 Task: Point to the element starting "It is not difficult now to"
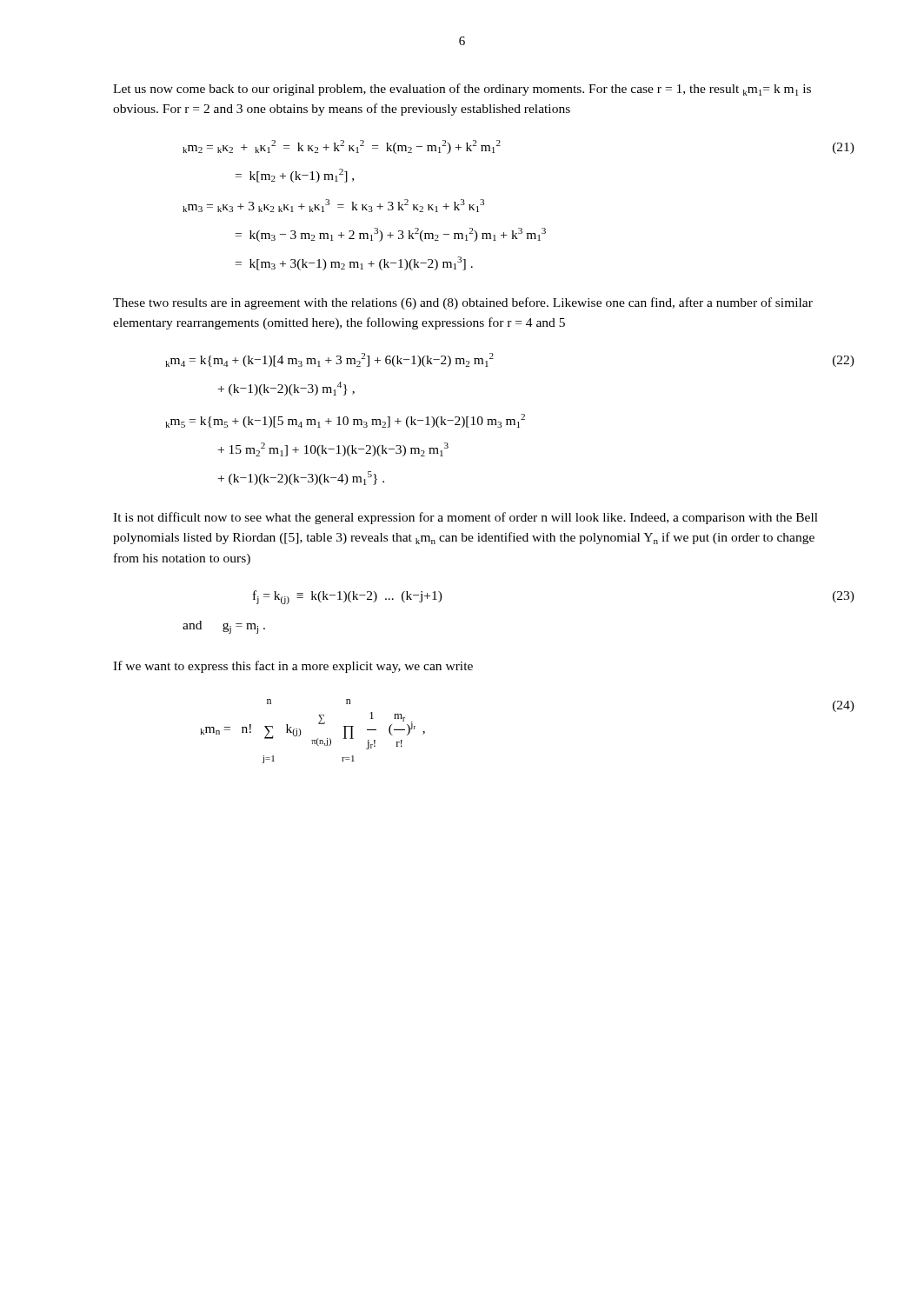466,537
